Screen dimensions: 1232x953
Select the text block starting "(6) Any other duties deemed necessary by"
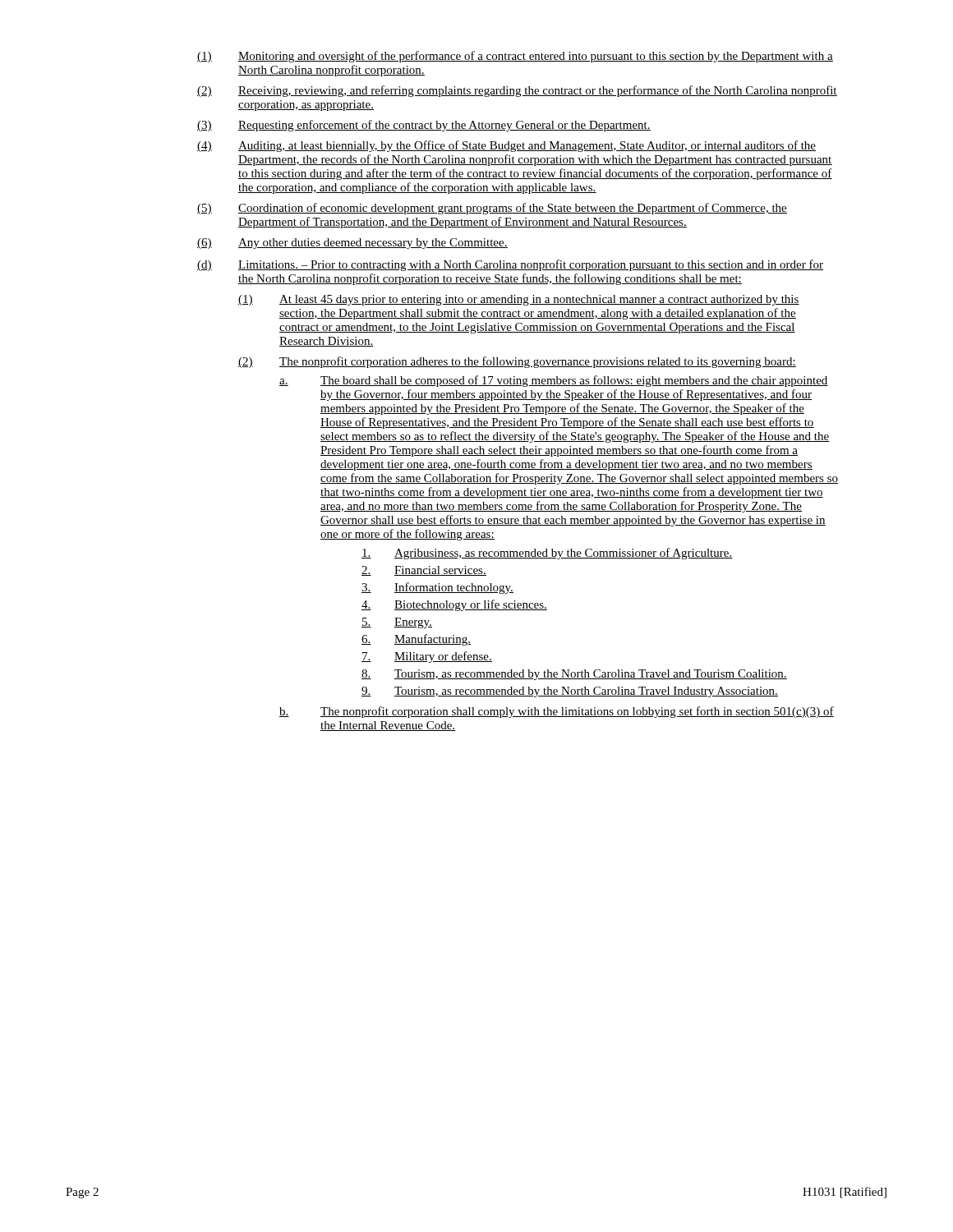pyautogui.click(x=352, y=243)
